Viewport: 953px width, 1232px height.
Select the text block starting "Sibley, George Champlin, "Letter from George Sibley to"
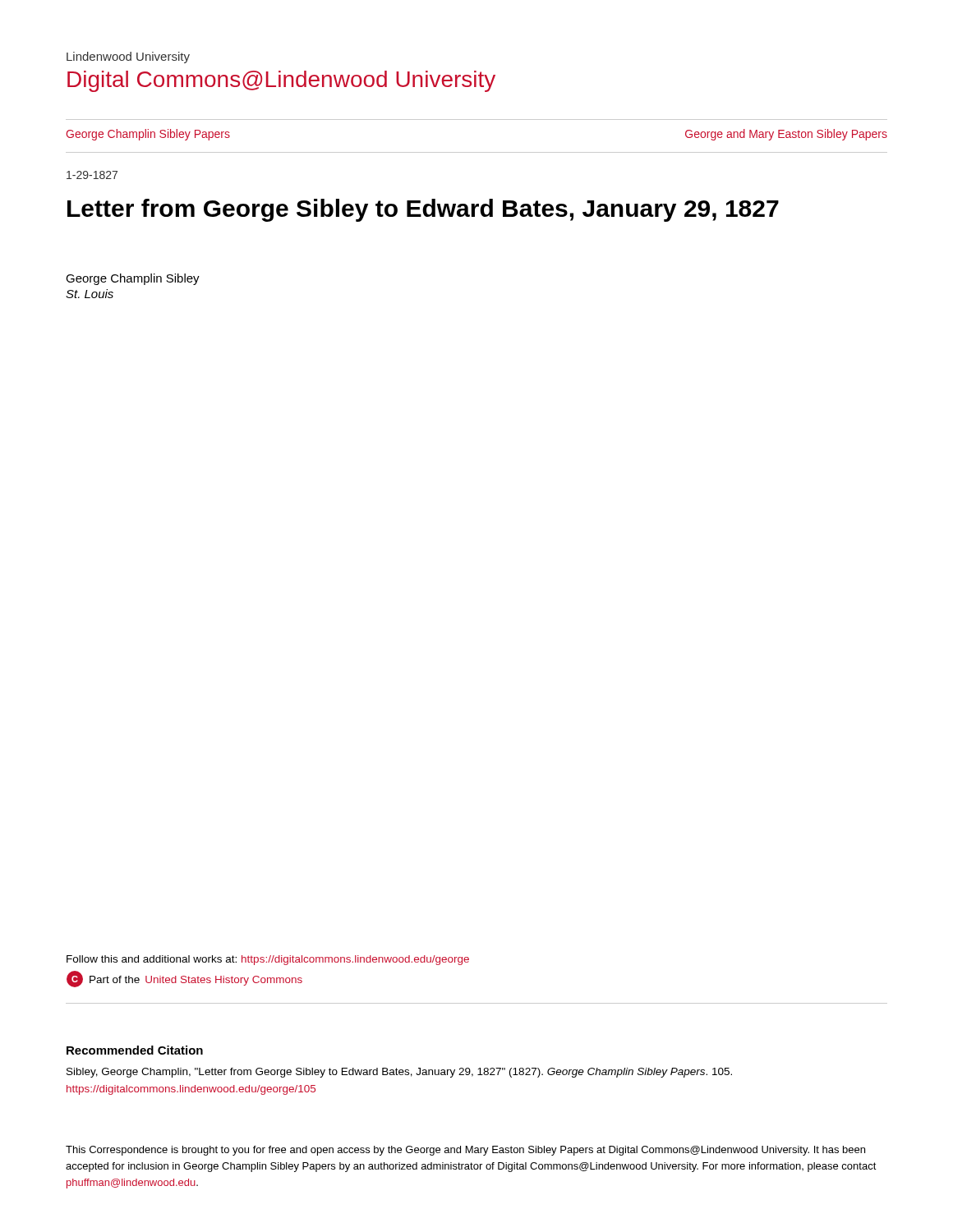(399, 1080)
